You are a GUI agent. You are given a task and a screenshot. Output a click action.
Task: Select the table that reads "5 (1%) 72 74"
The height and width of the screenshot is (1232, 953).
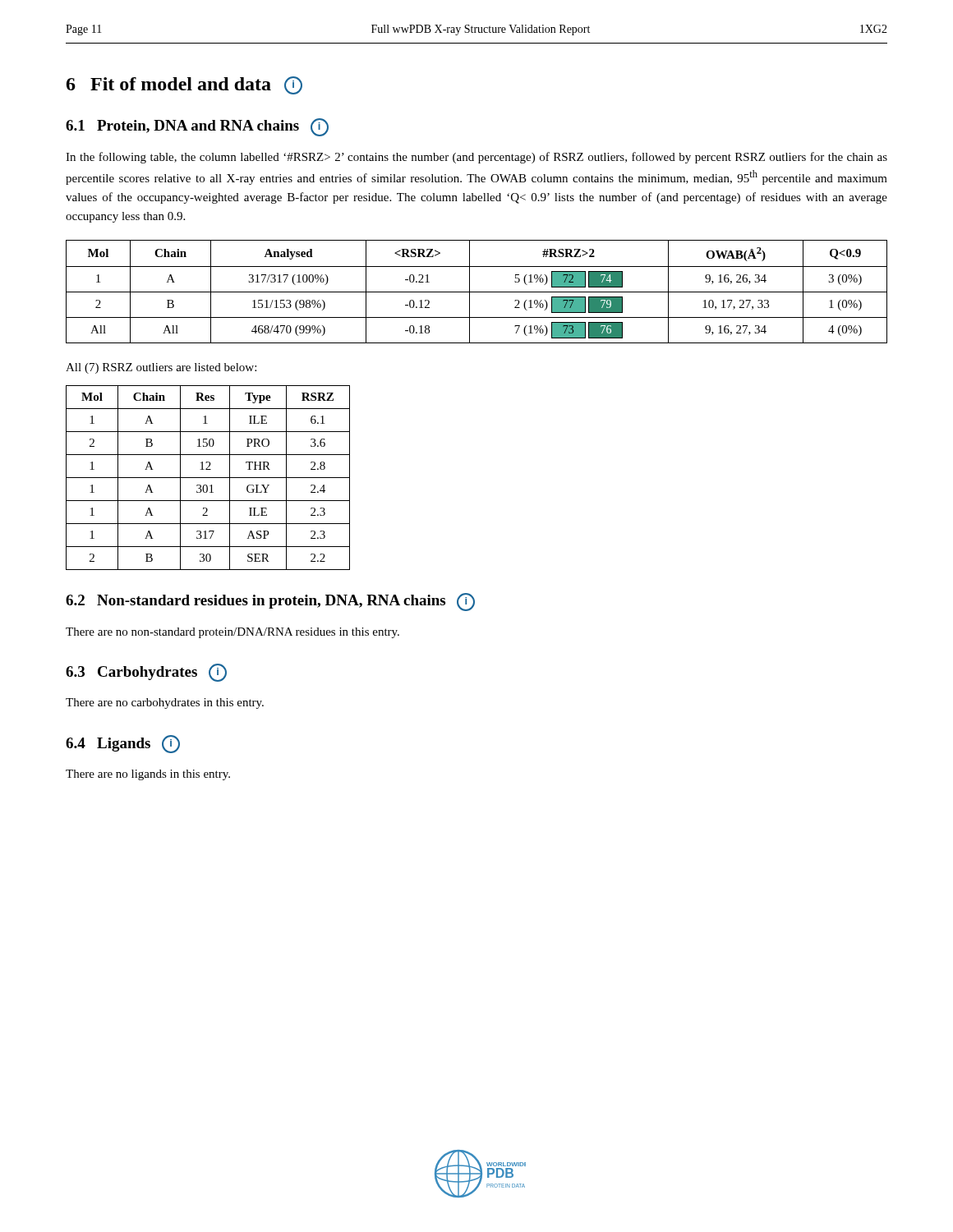click(x=476, y=291)
